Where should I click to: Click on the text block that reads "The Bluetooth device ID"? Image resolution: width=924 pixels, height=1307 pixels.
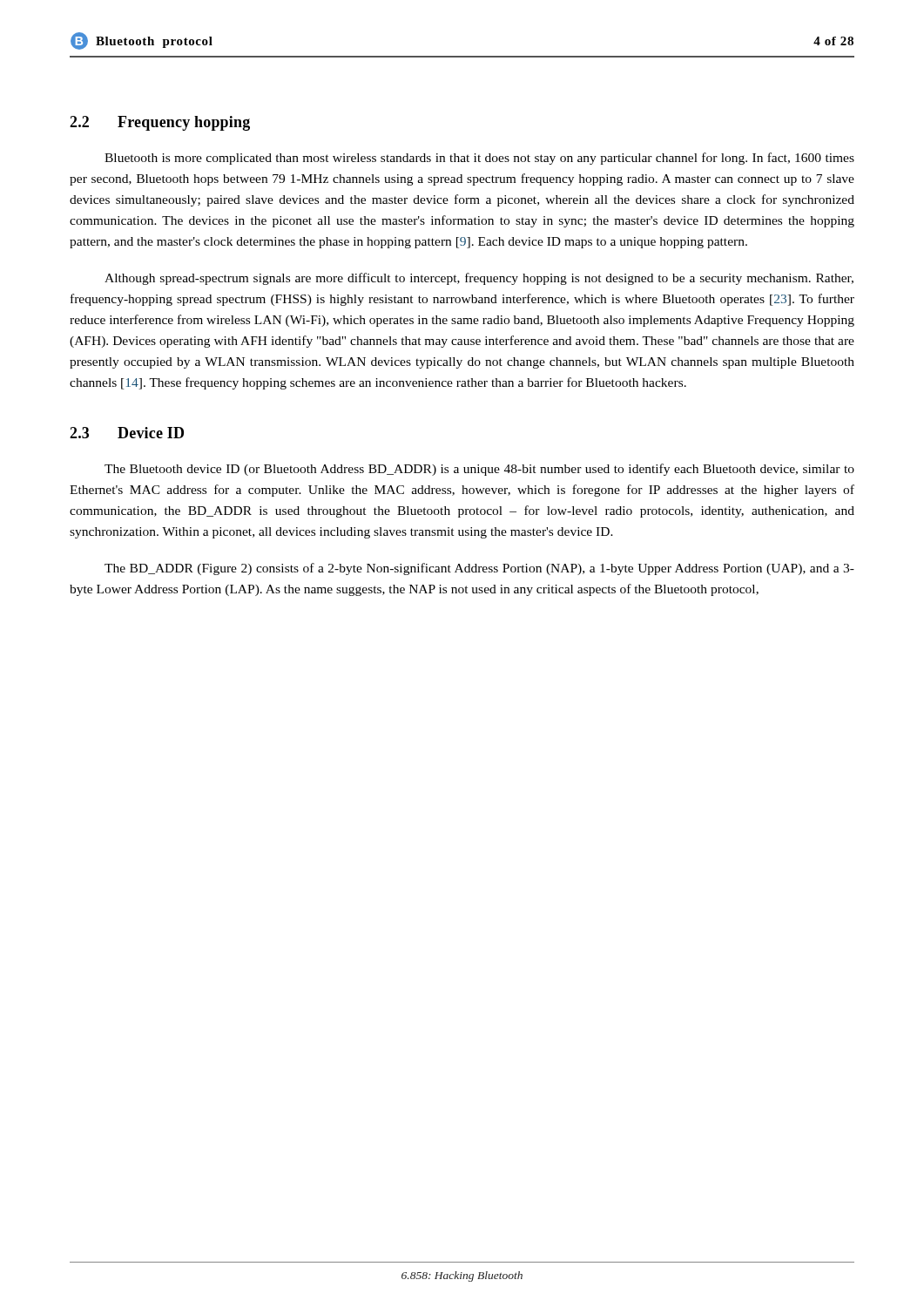(462, 500)
